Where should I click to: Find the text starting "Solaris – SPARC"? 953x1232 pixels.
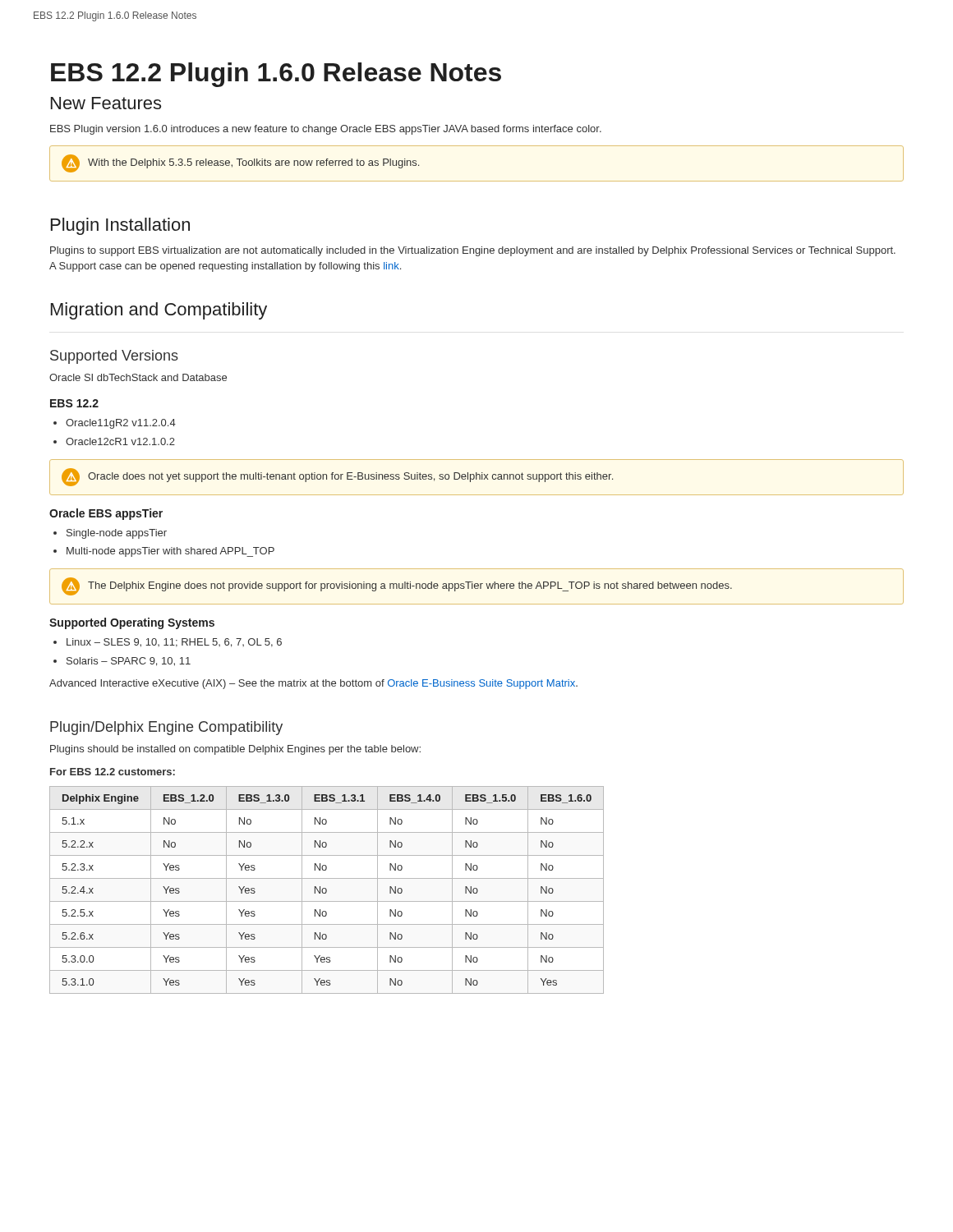(128, 661)
